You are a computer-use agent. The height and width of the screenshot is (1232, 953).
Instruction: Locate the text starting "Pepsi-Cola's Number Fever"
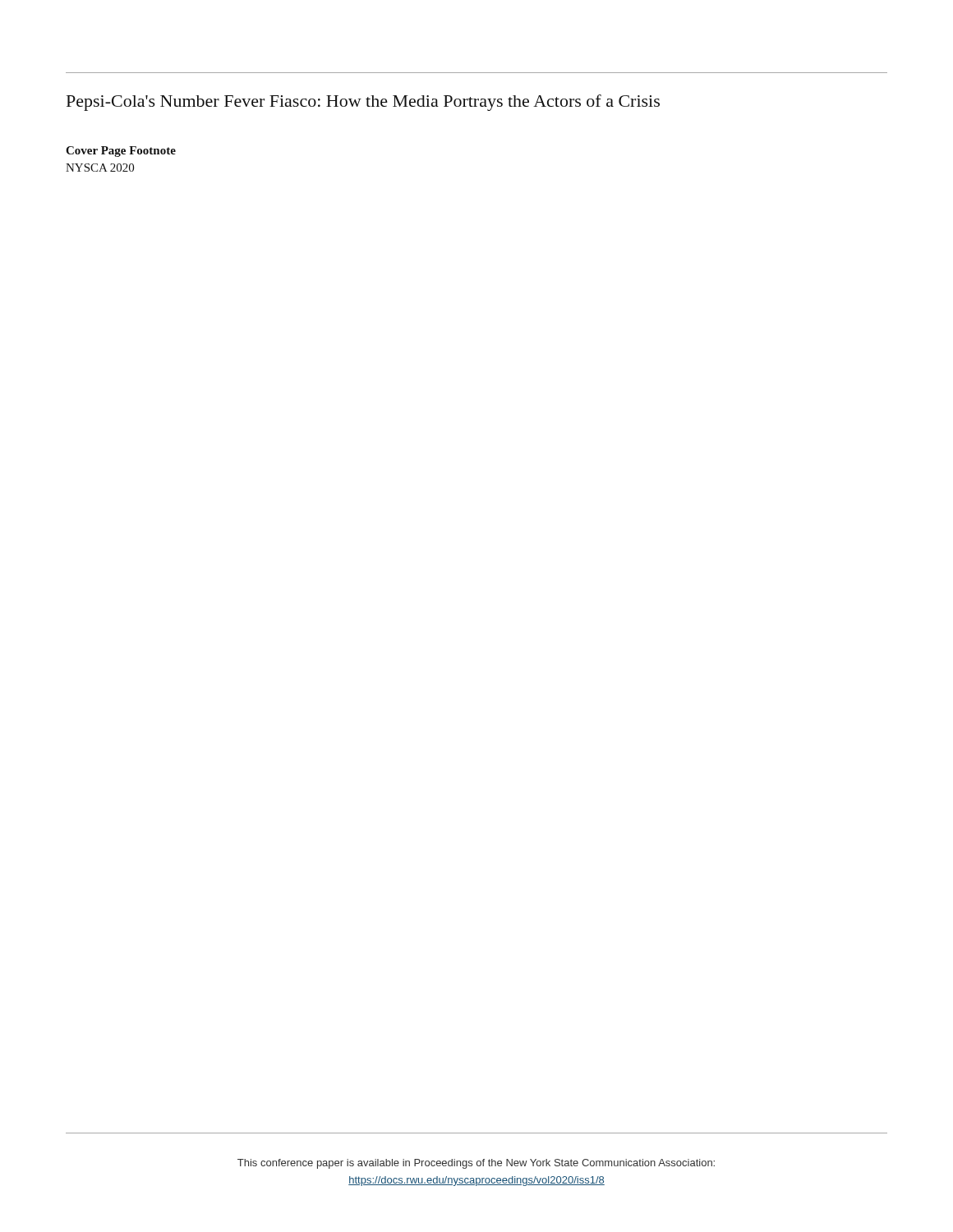point(363,101)
